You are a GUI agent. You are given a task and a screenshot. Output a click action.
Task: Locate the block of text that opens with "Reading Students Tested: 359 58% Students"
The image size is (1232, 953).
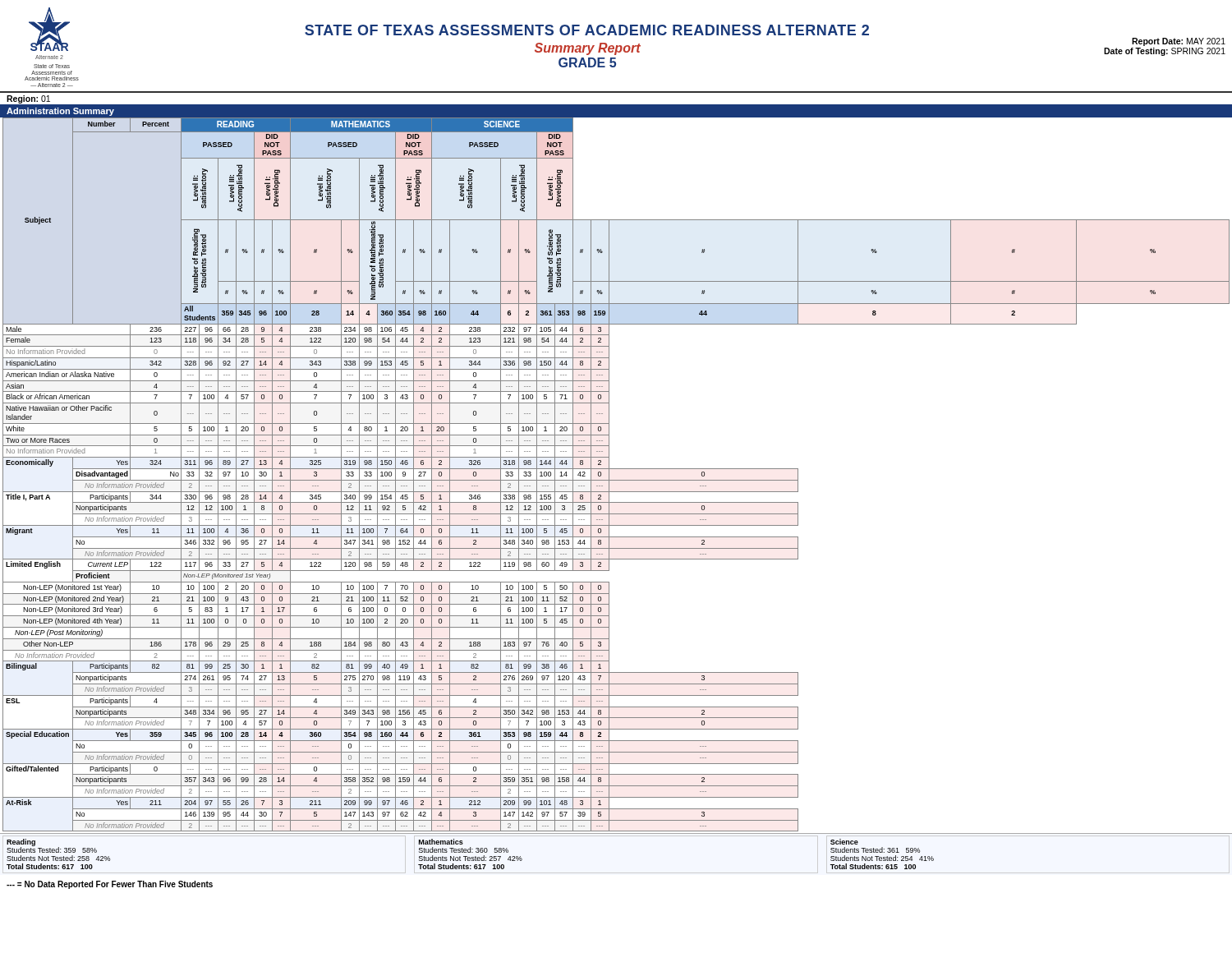(x=58, y=855)
